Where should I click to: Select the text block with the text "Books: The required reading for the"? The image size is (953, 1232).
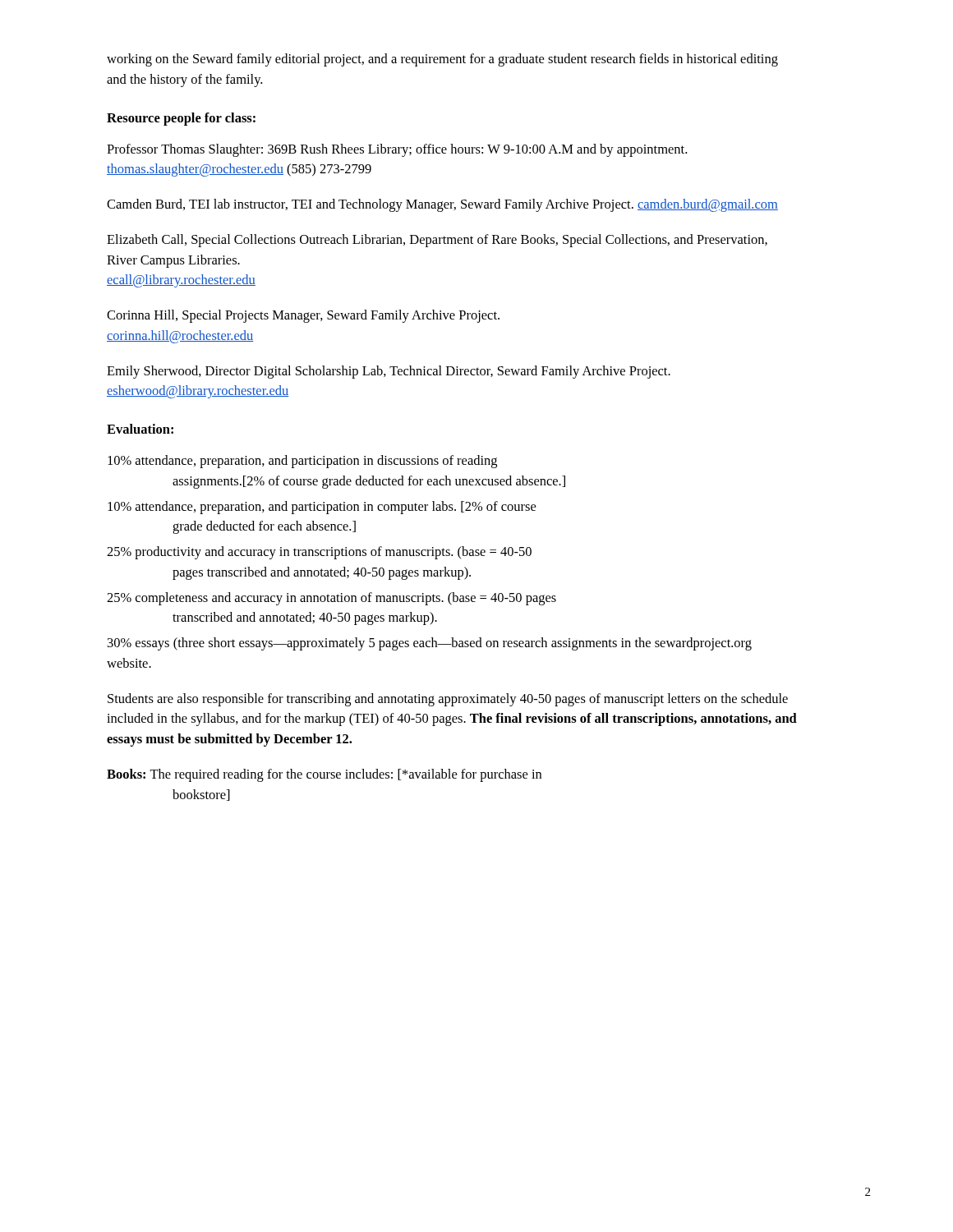[324, 784]
